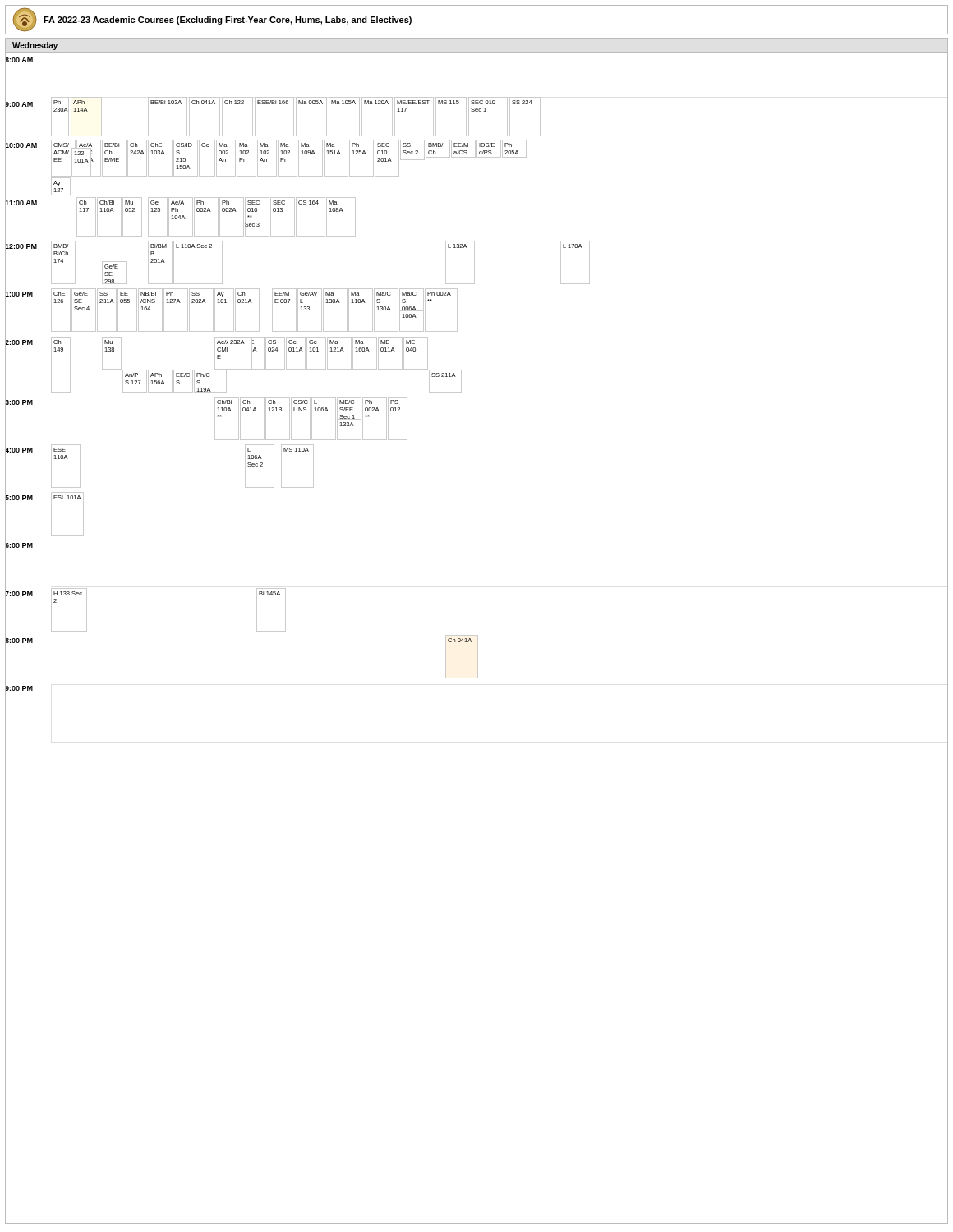Point to the region starting "4:00 PM"
The height and width of the screenshot is (1232, 953).
[19, 450]
